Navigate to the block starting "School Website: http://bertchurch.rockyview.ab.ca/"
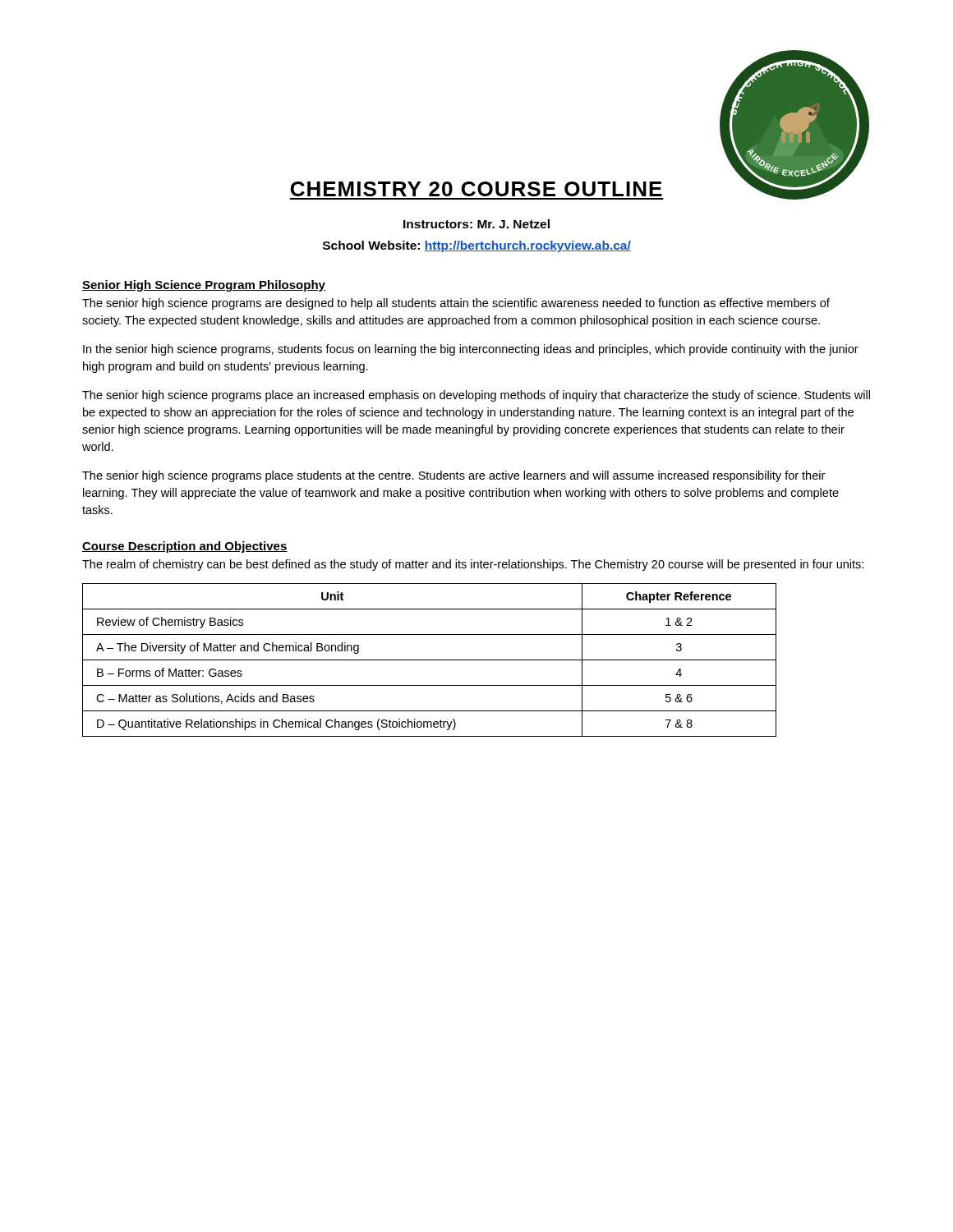The width and height of the screenshot is (953, 1232). point(476,245)
